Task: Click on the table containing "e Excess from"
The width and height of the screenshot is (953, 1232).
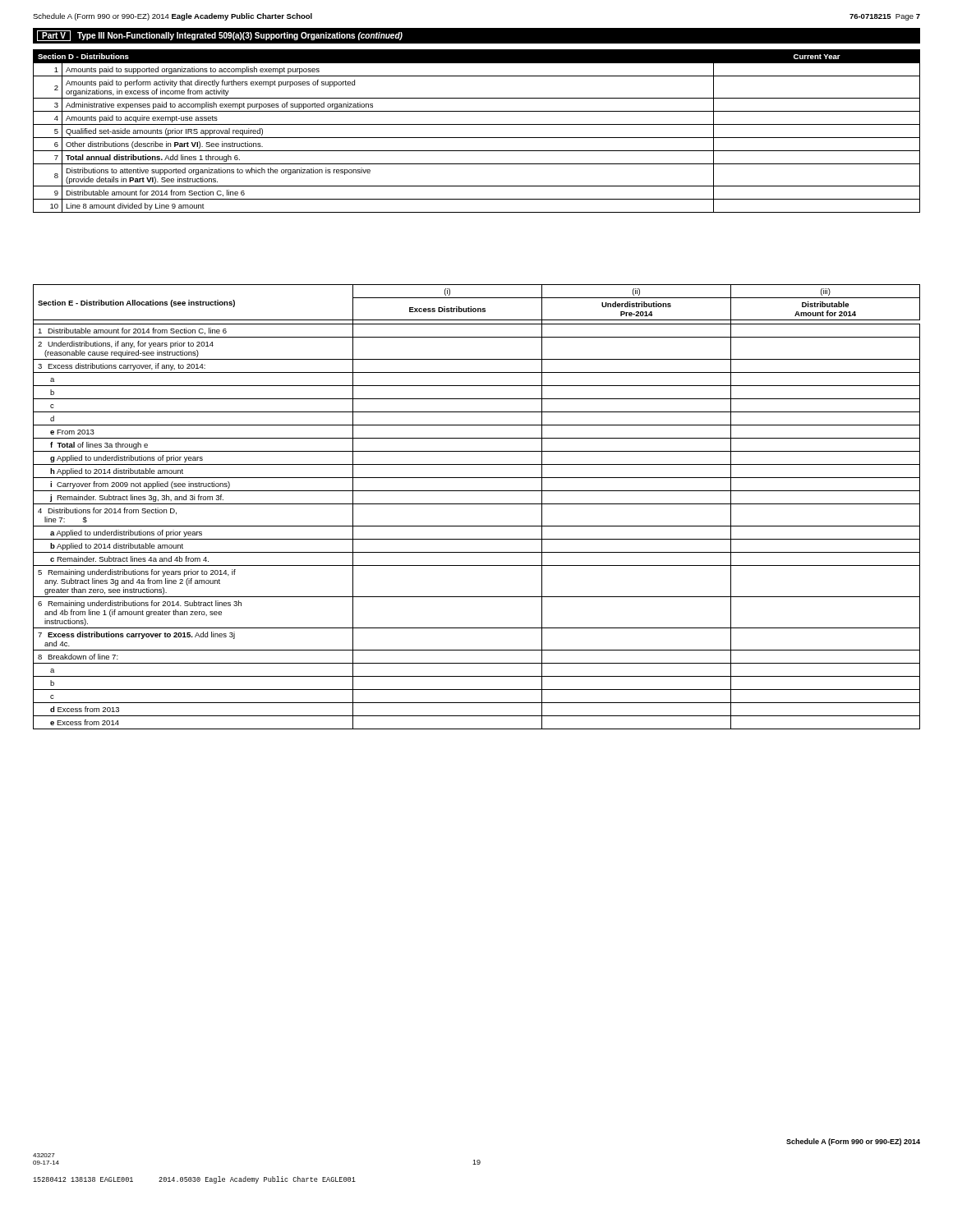Action: pyautogui.click(x=476, y=507)
